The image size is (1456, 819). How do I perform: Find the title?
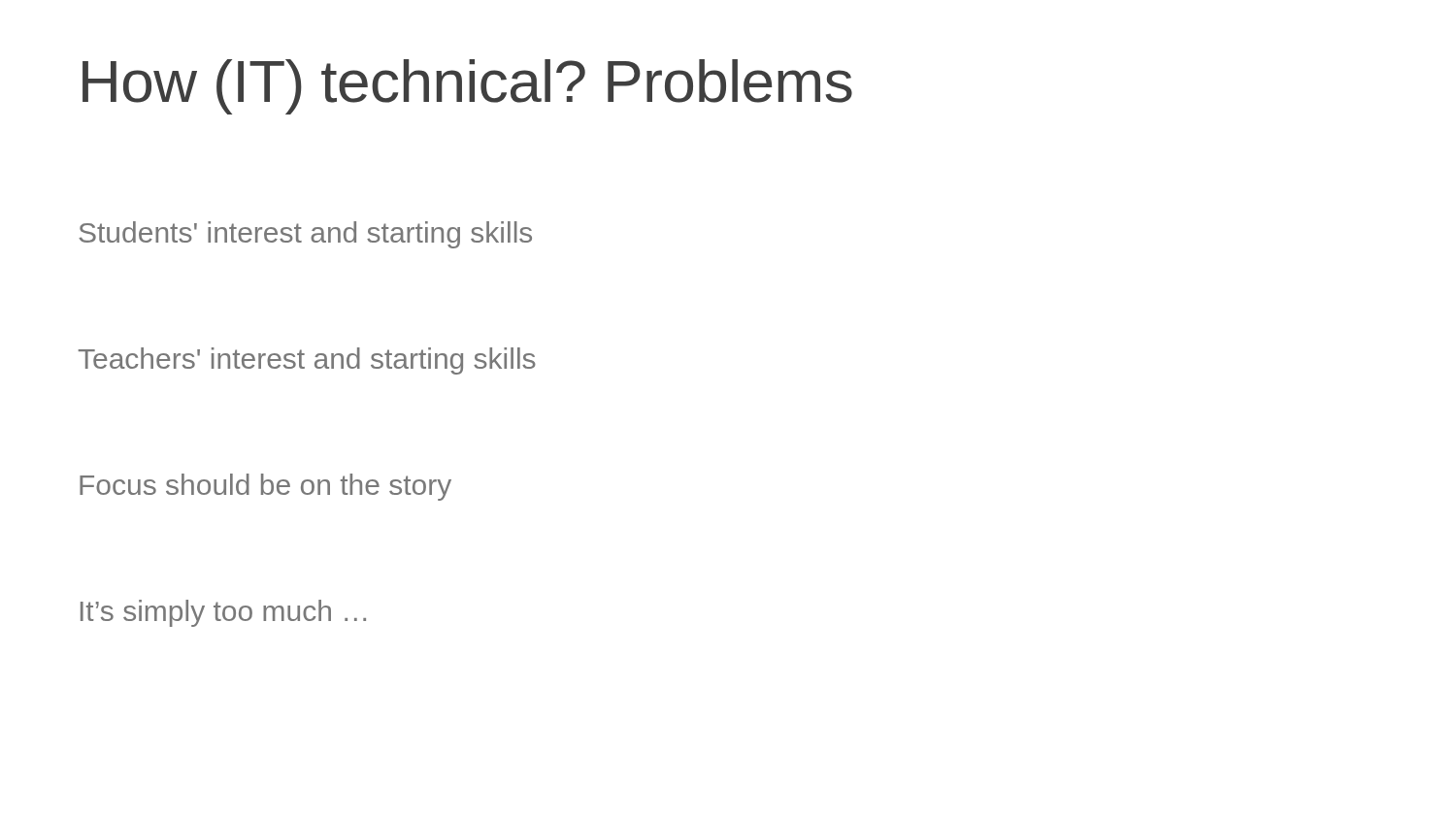pos(465,81)
